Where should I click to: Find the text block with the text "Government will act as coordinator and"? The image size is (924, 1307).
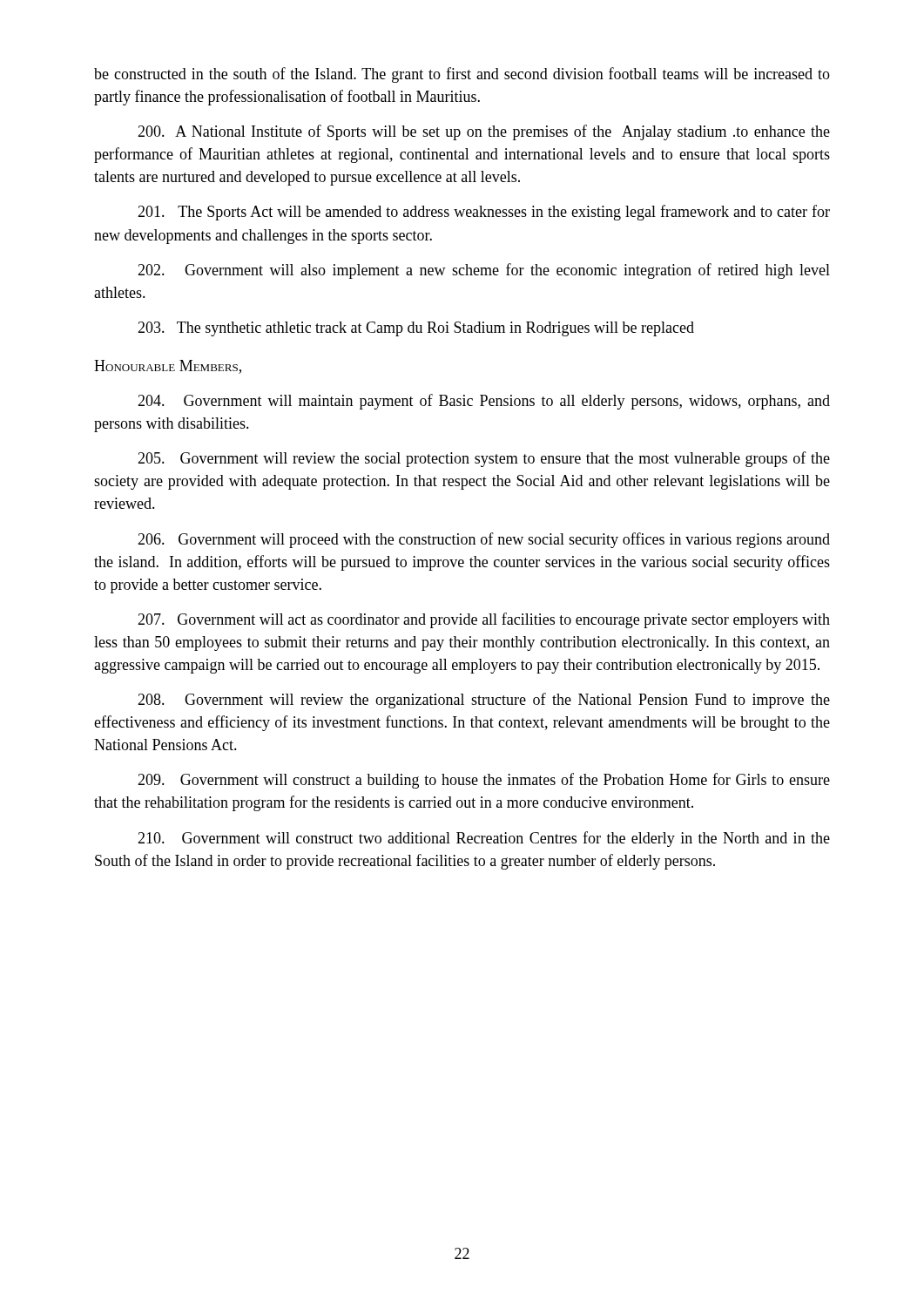(x=462, y=642)
